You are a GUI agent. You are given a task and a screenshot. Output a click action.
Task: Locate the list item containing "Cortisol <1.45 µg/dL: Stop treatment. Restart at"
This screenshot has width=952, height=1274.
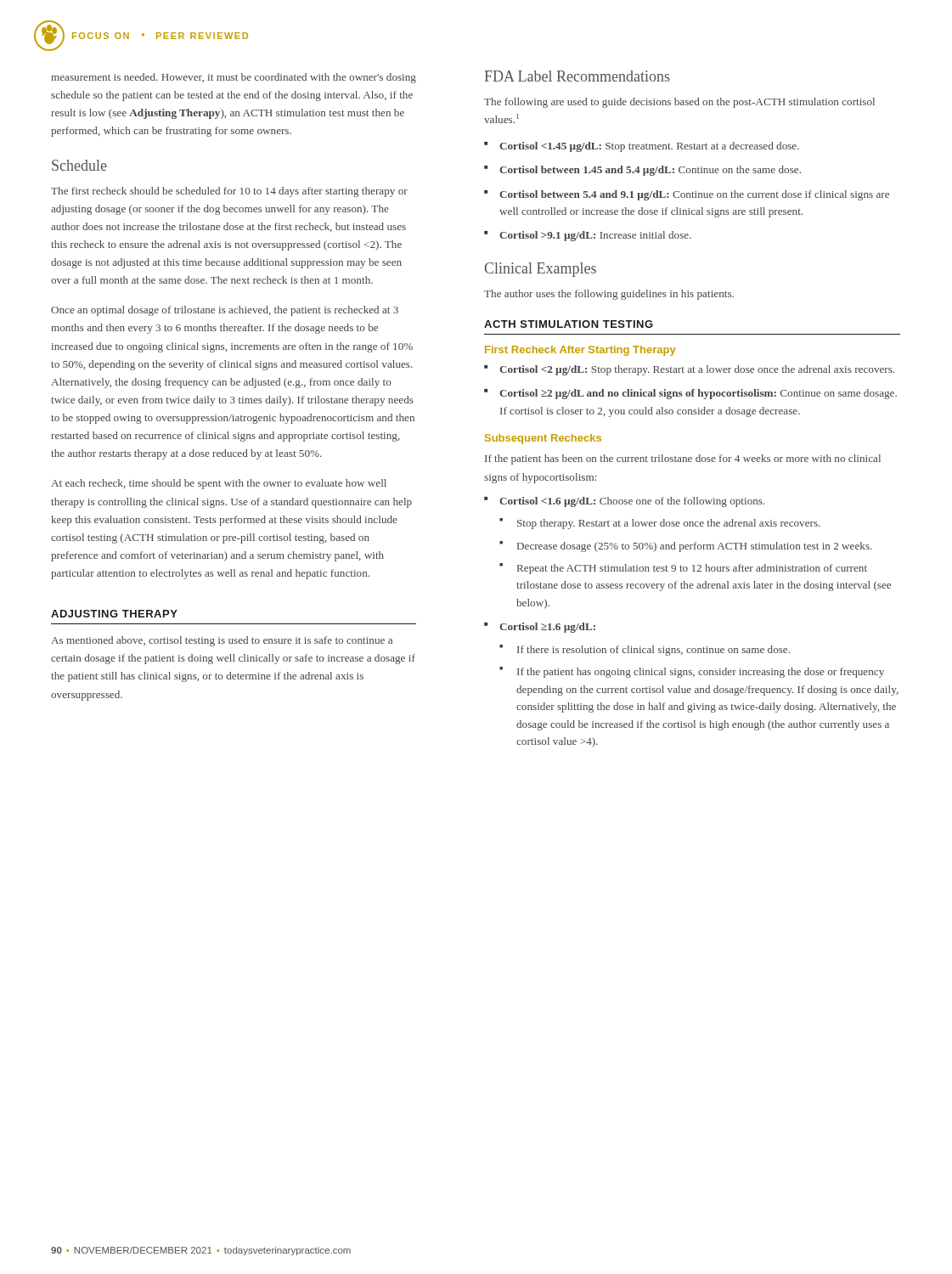click(649, 145)
